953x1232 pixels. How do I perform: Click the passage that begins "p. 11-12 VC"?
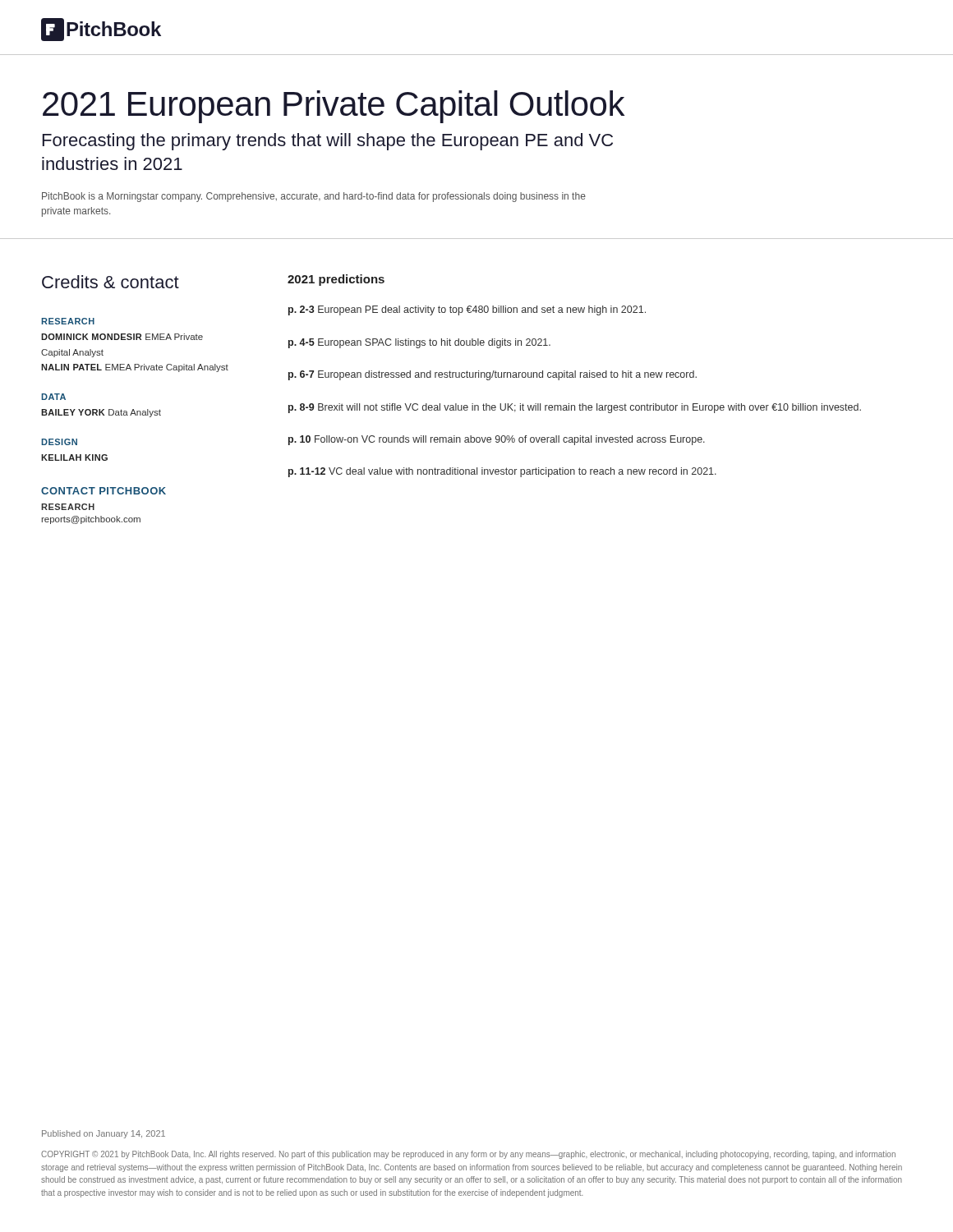(x=502, y=472)
